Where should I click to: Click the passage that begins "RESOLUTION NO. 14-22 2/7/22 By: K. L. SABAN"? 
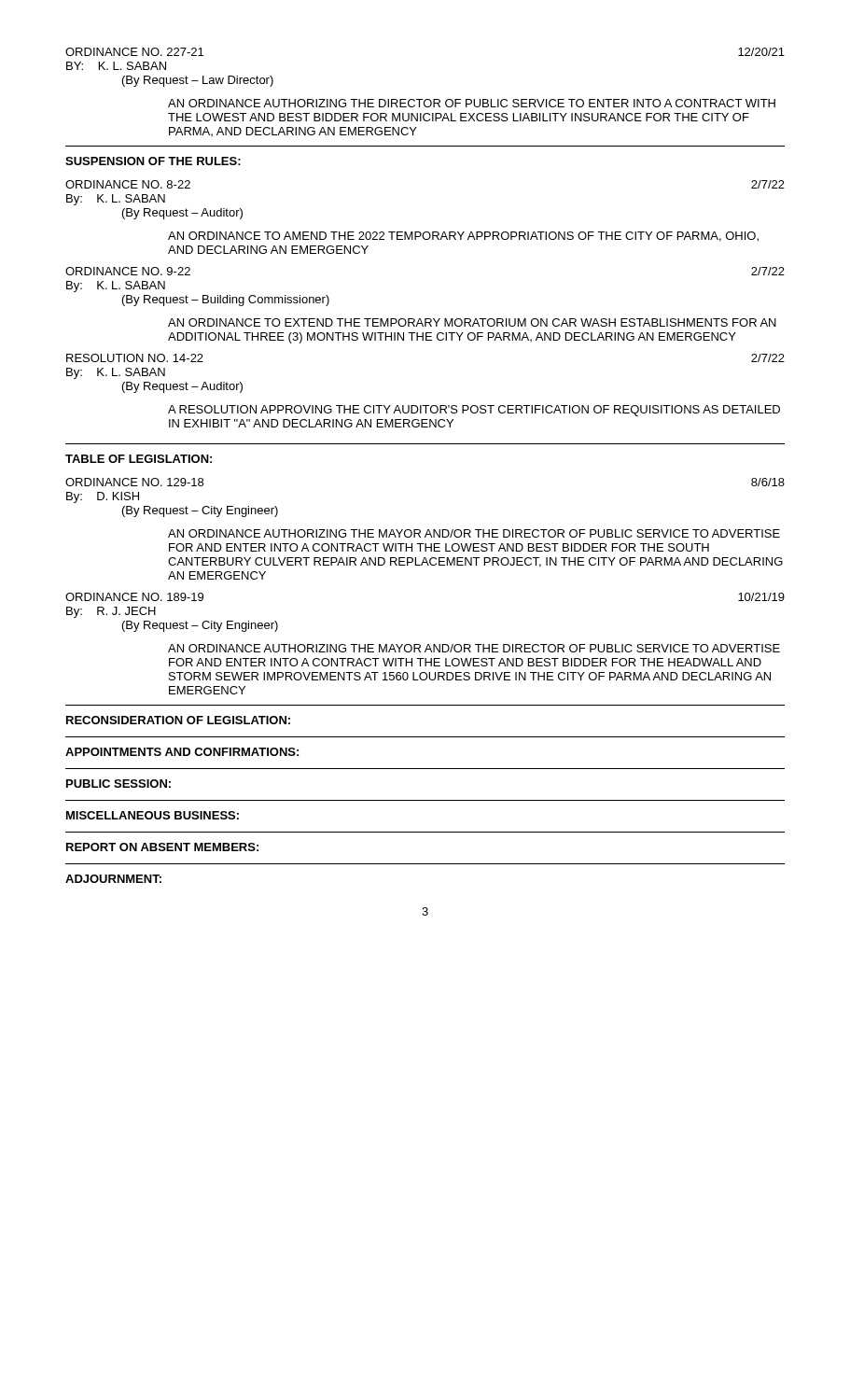pos(128,356)
